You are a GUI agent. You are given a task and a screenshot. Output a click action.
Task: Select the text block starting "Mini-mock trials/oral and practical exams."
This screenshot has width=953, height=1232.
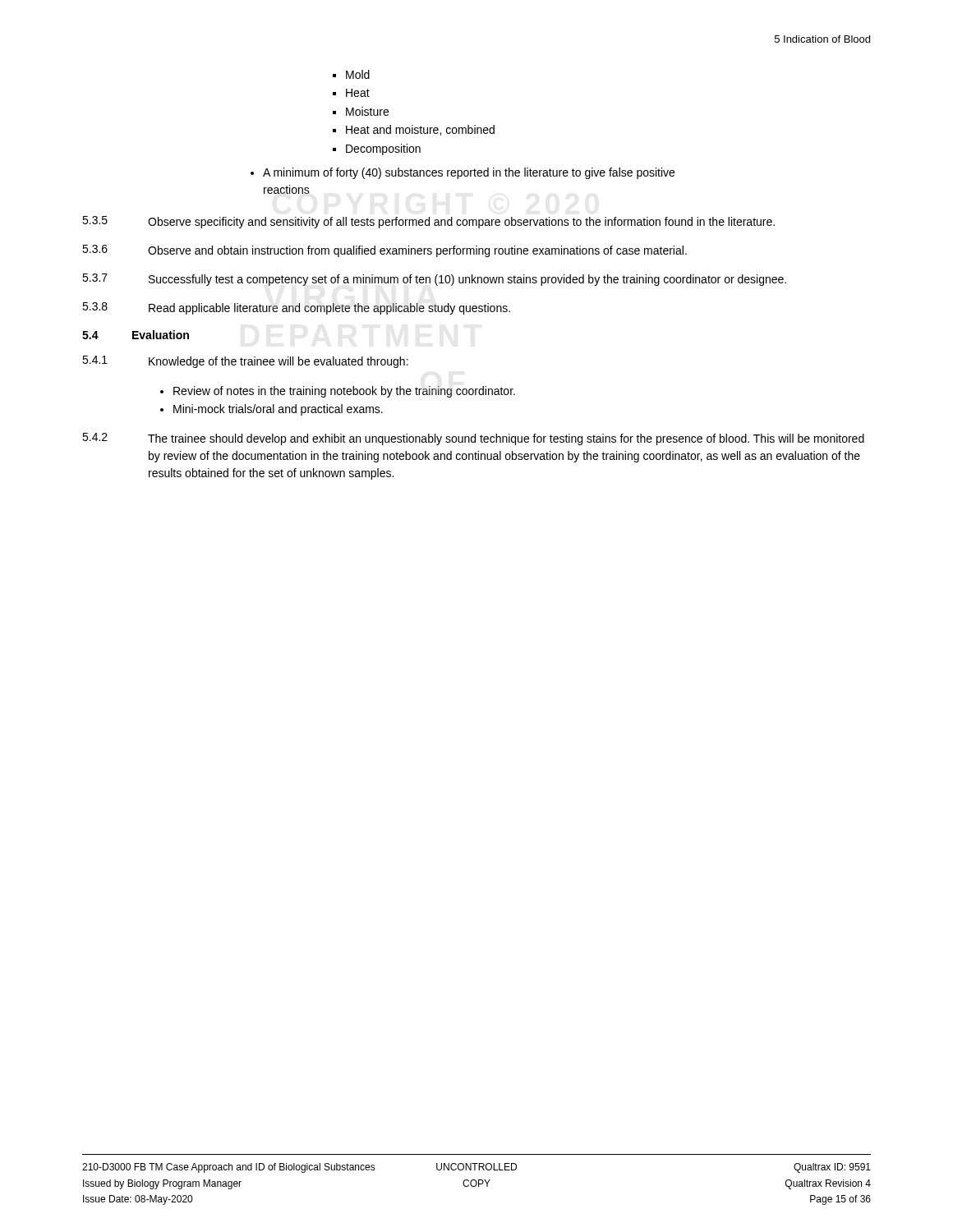coord(278,409)
